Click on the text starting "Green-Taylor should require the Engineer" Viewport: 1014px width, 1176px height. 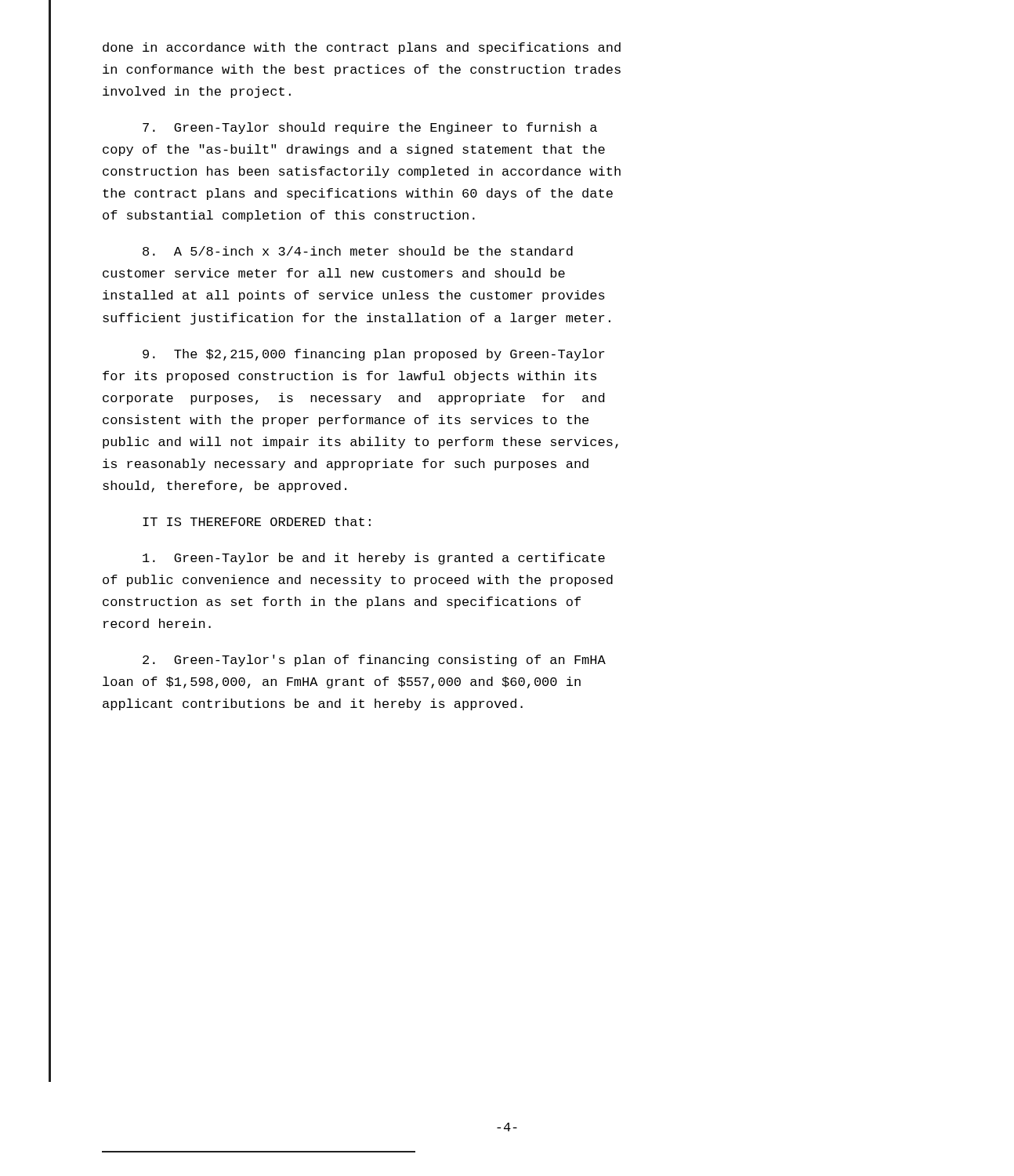pos(362,172)
